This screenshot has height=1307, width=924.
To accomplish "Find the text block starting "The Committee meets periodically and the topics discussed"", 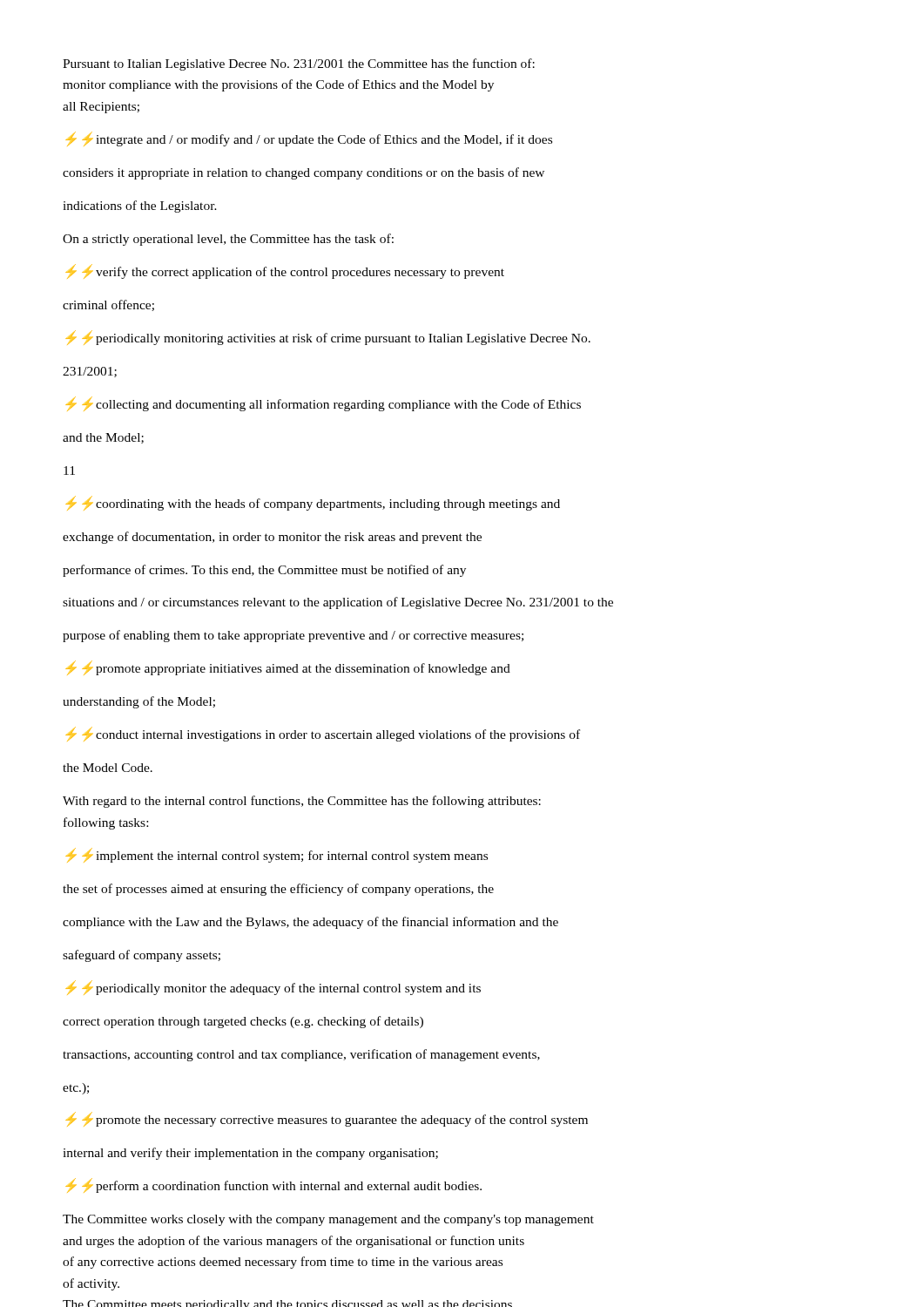I will pos(462,1301).
